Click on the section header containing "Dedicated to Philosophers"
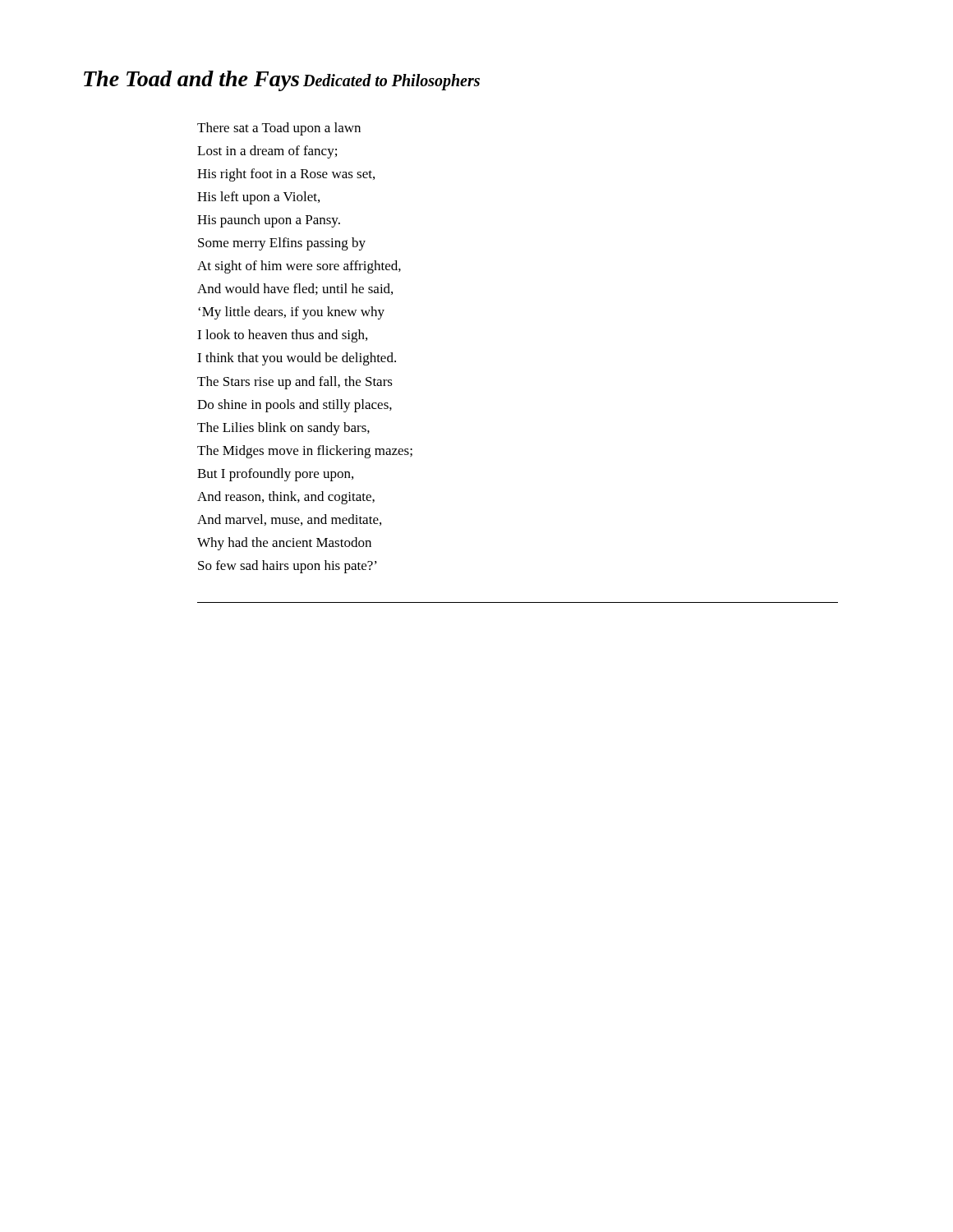 (392, 81)
